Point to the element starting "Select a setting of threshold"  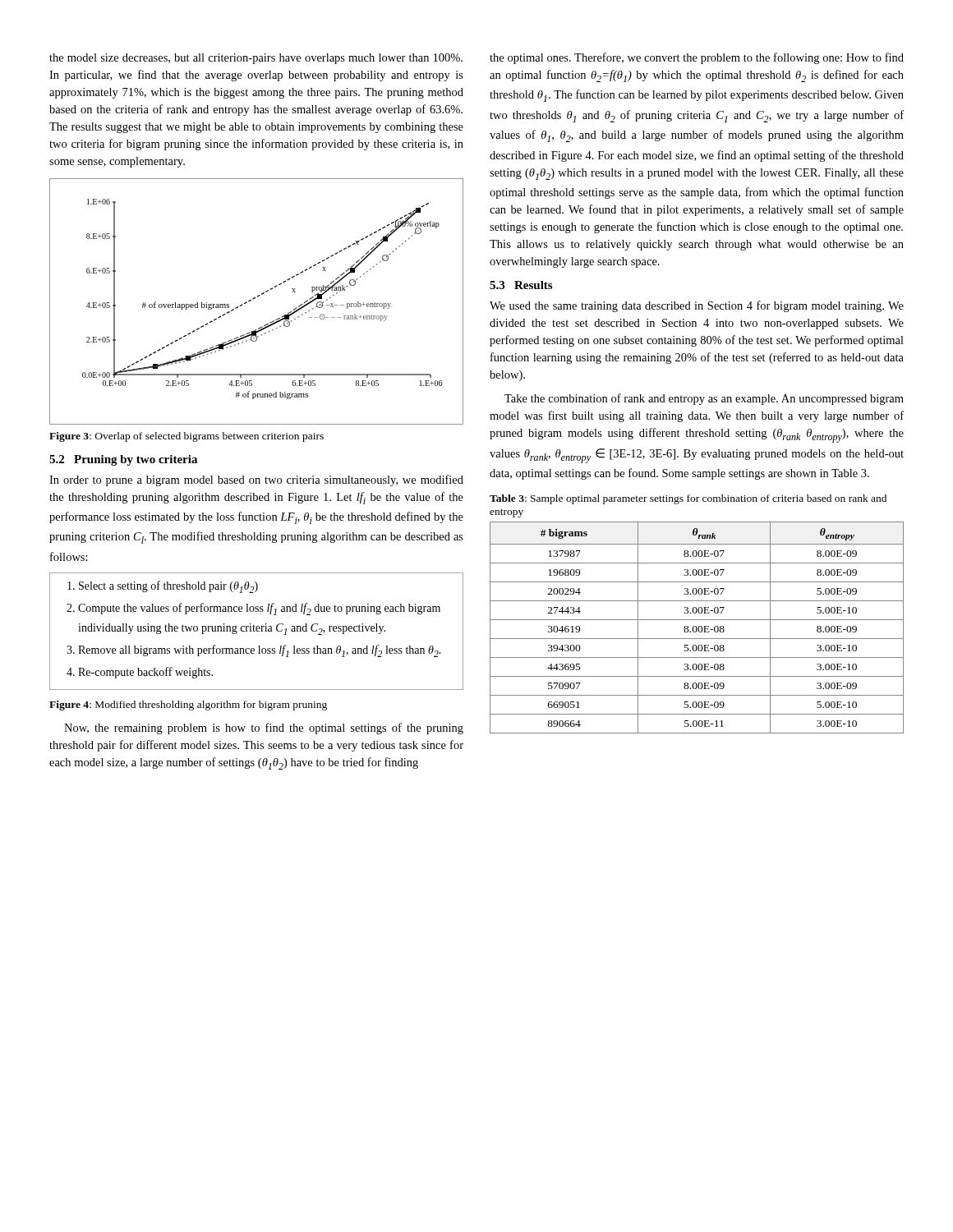click(x=168, y=587)
